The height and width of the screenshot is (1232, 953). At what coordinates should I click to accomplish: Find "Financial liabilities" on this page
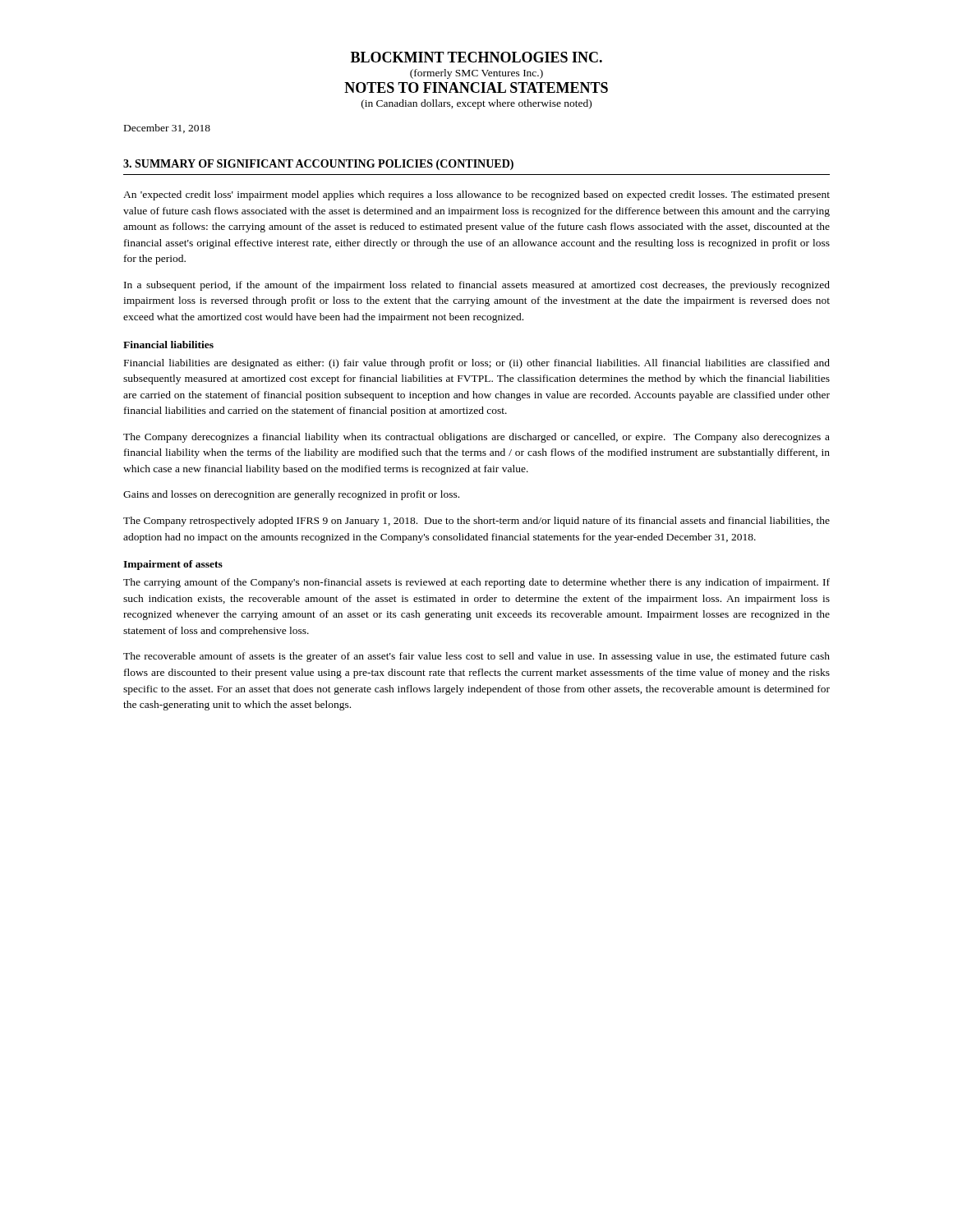(x=168, y=344)
